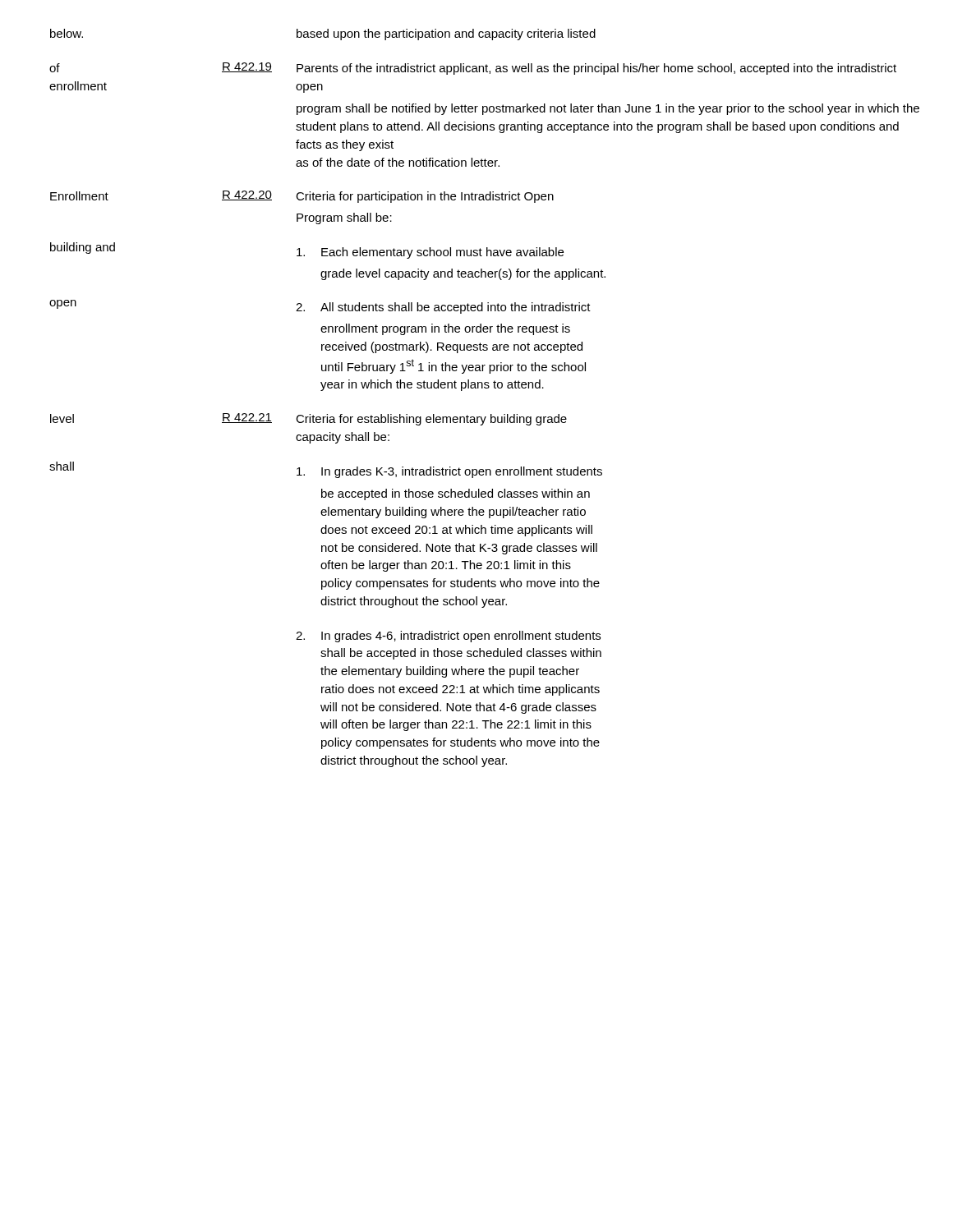The height and width of the screenshot is (1232, 953).
Task: Point to the block starting "R 422.21"
Action: click(x=247, y=417)
